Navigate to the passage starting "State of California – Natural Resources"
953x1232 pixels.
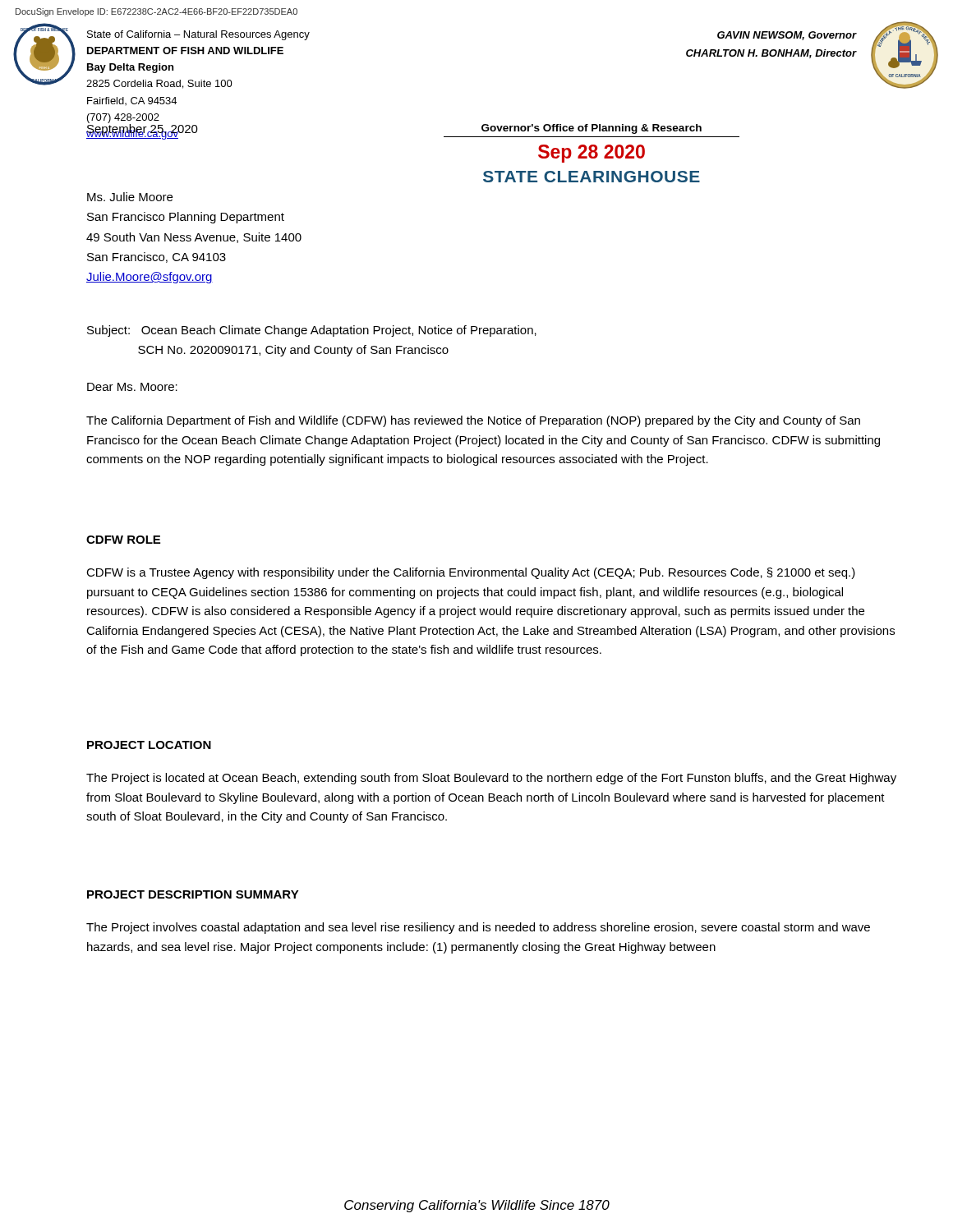(x=198, y=84)
